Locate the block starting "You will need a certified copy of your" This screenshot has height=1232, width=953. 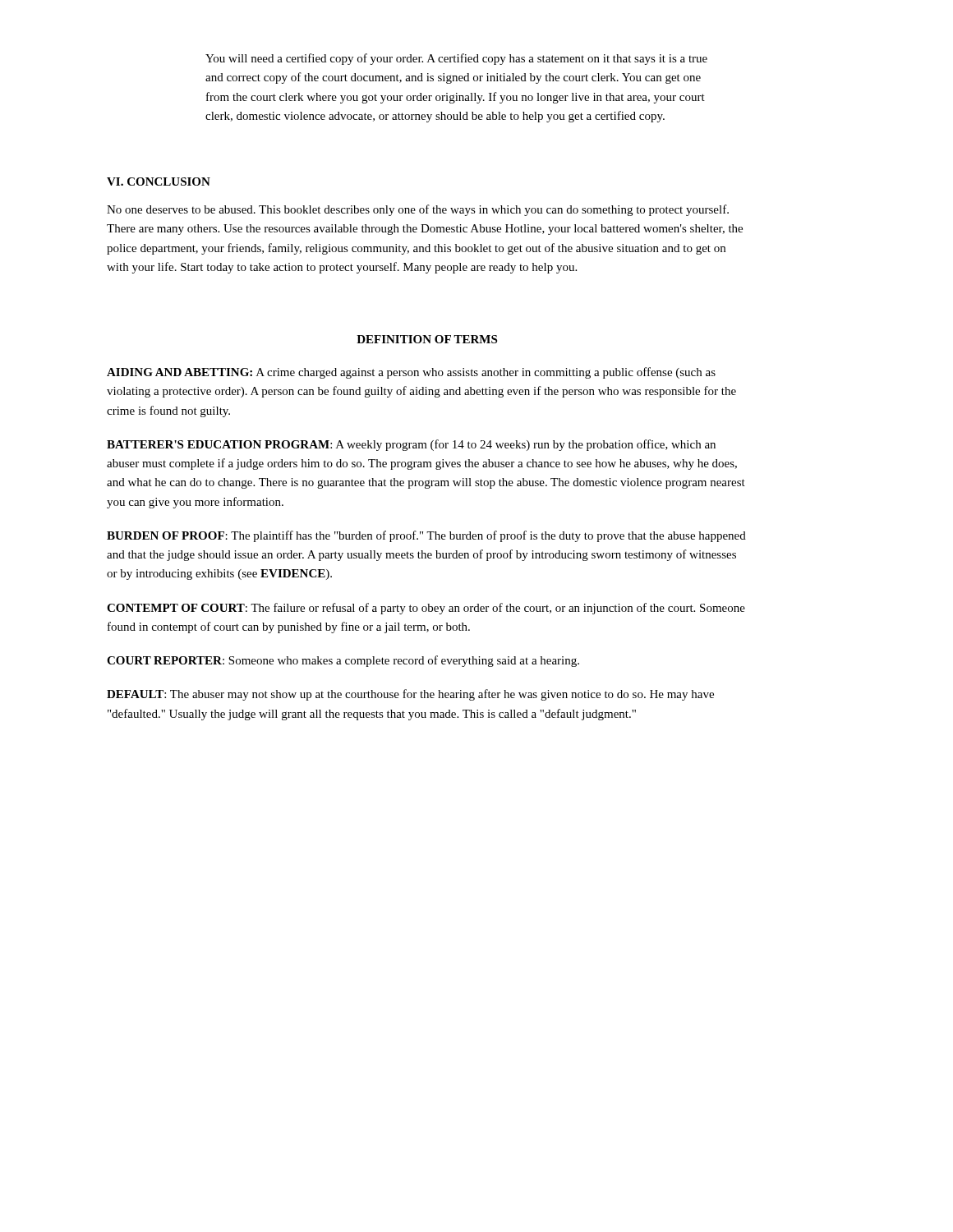(456, 87)
